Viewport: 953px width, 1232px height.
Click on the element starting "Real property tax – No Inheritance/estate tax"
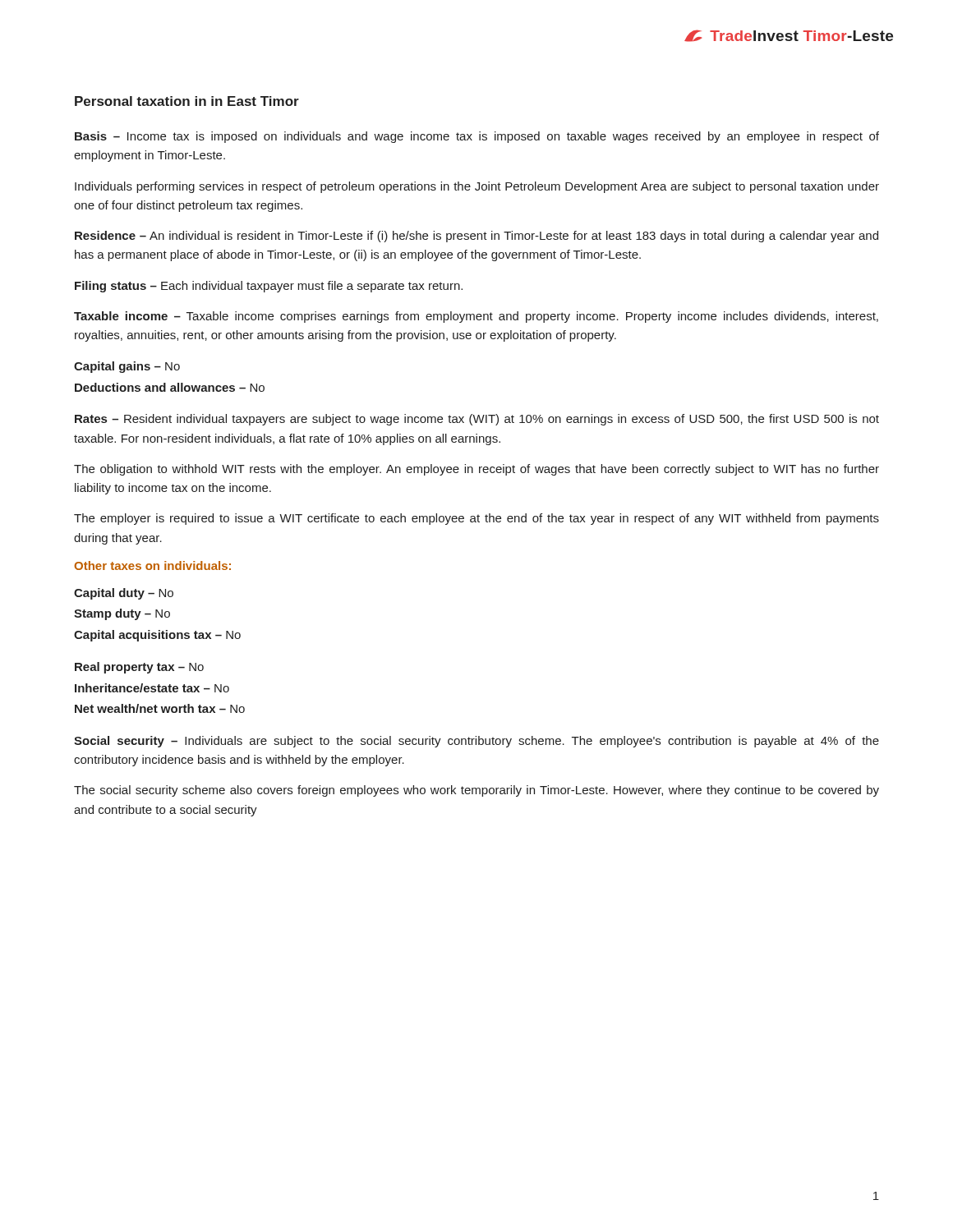pyautogui.click(x=160, y=688)
